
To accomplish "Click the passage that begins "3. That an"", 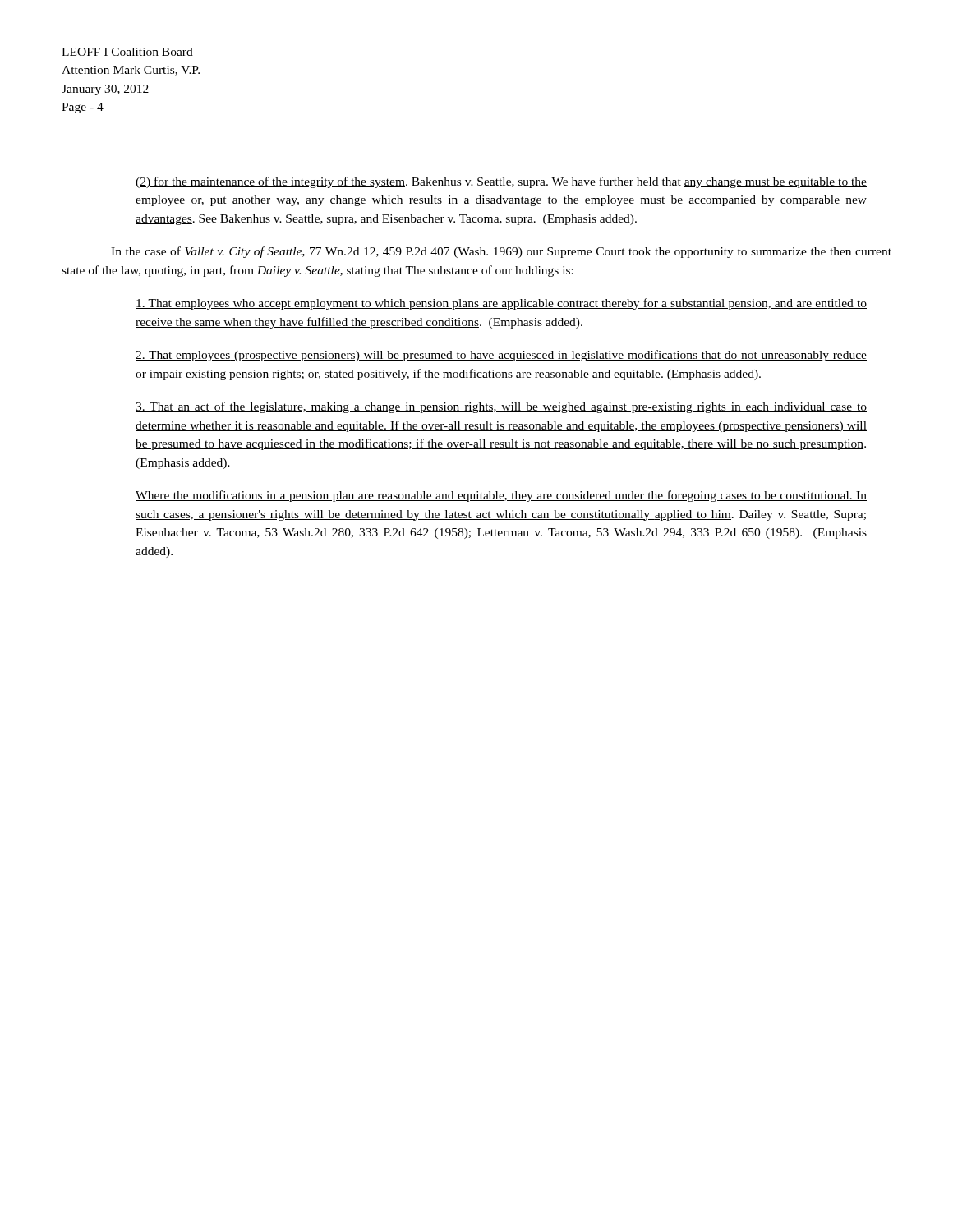I will 501,434.
